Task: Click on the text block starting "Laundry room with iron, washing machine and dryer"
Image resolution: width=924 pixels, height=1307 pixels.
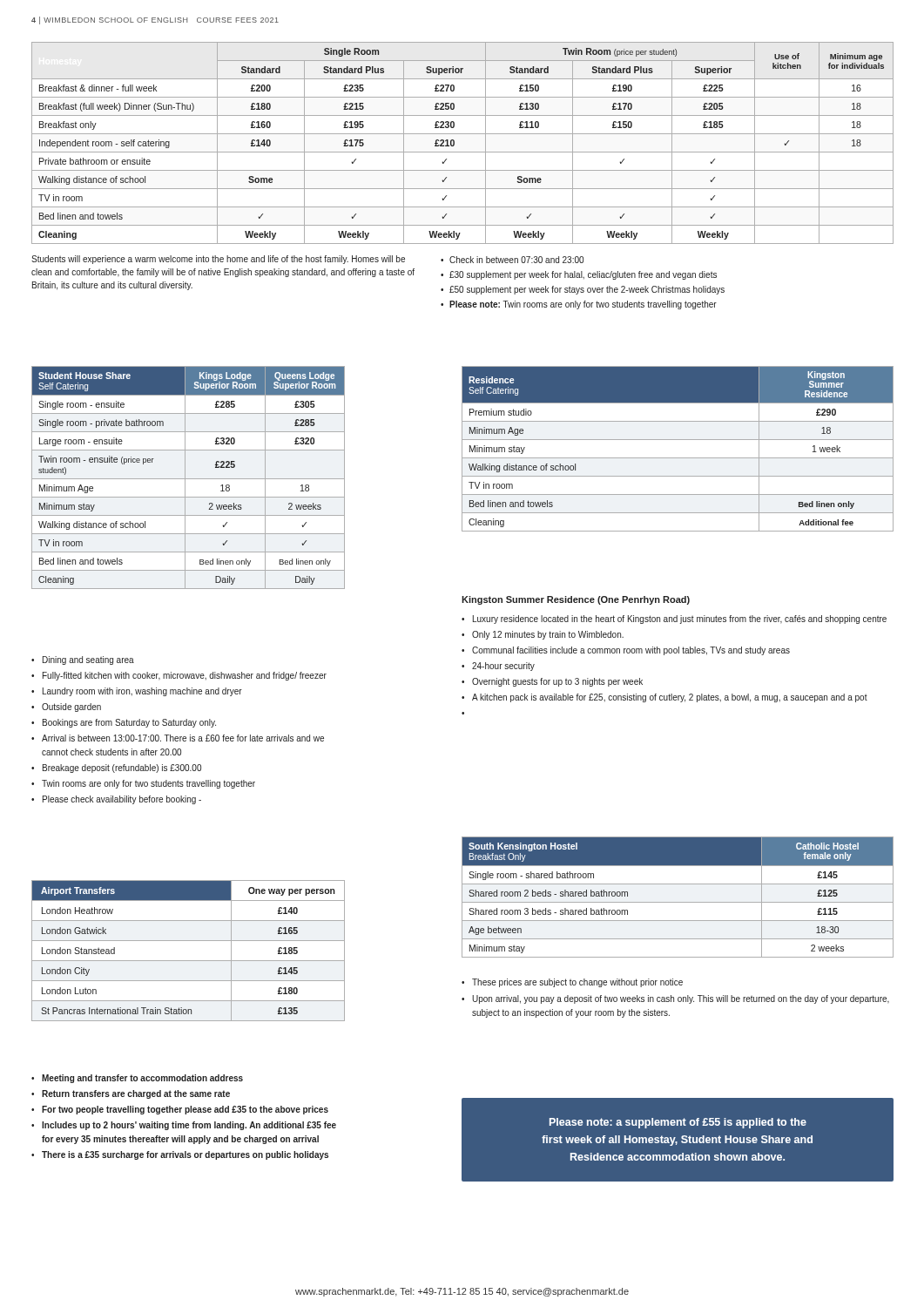Action: click(184, 692)
